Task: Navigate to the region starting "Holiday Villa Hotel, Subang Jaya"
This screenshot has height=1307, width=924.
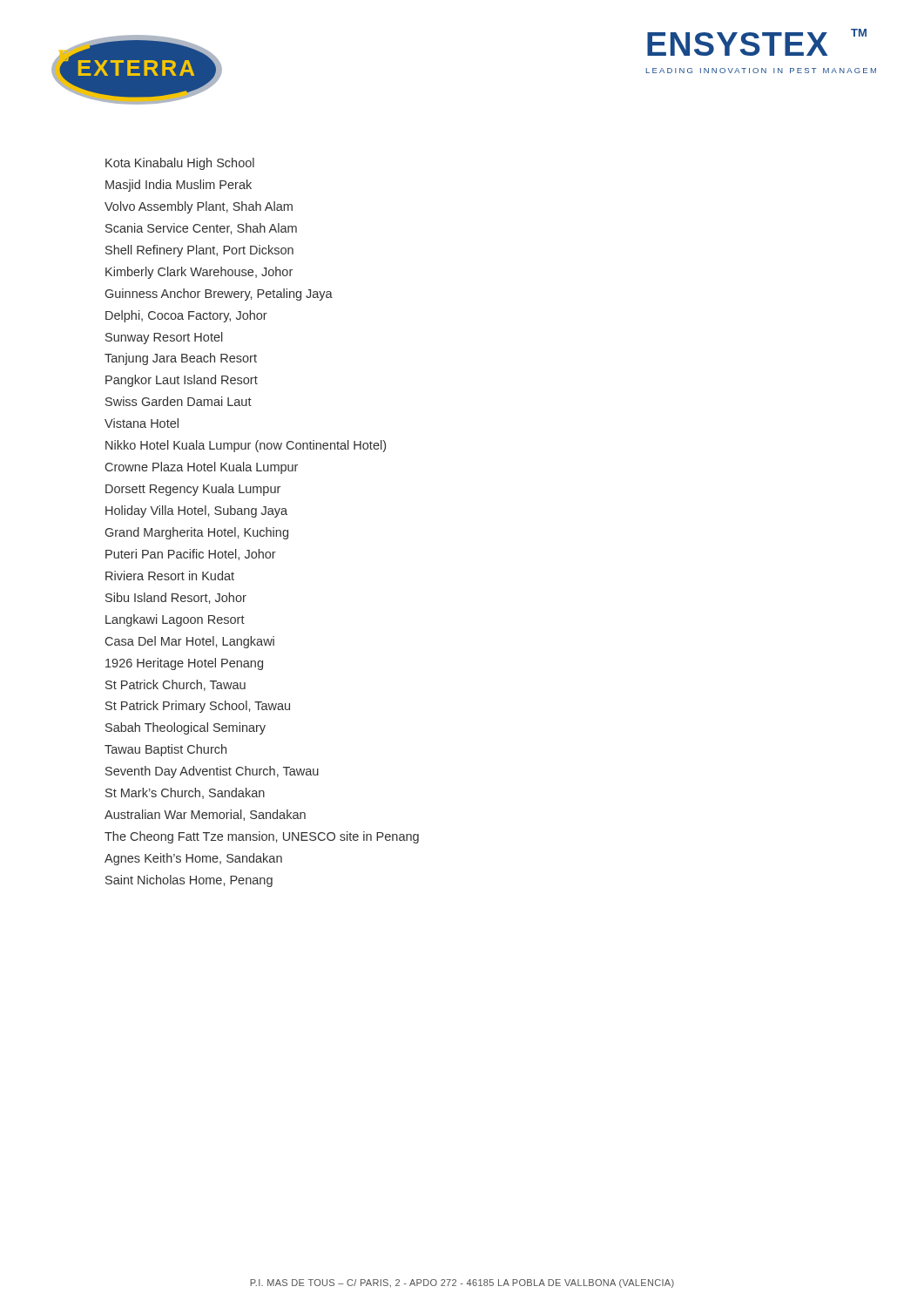Action: coord(196,511)
